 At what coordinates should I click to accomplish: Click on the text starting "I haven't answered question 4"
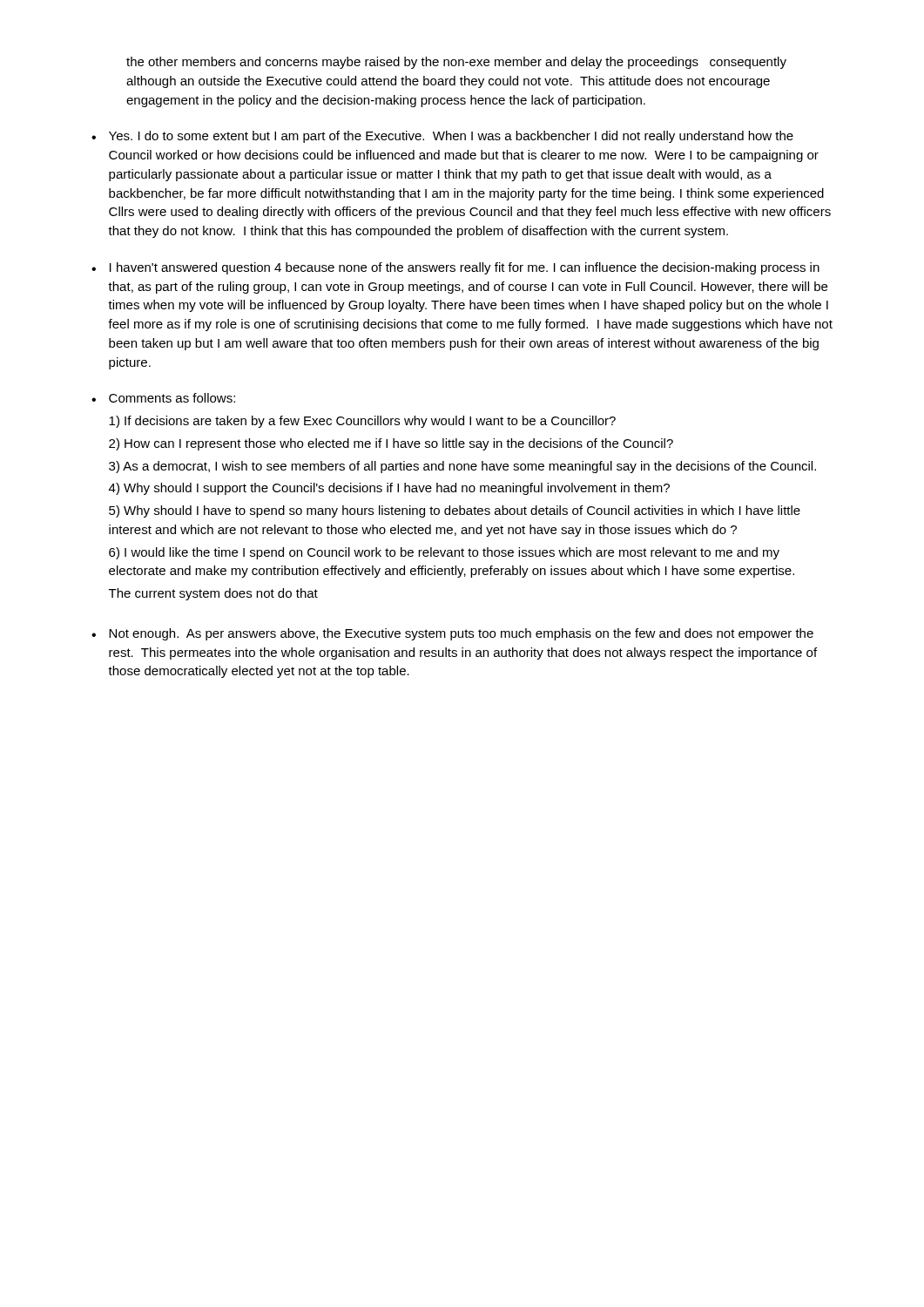point(471,315)
